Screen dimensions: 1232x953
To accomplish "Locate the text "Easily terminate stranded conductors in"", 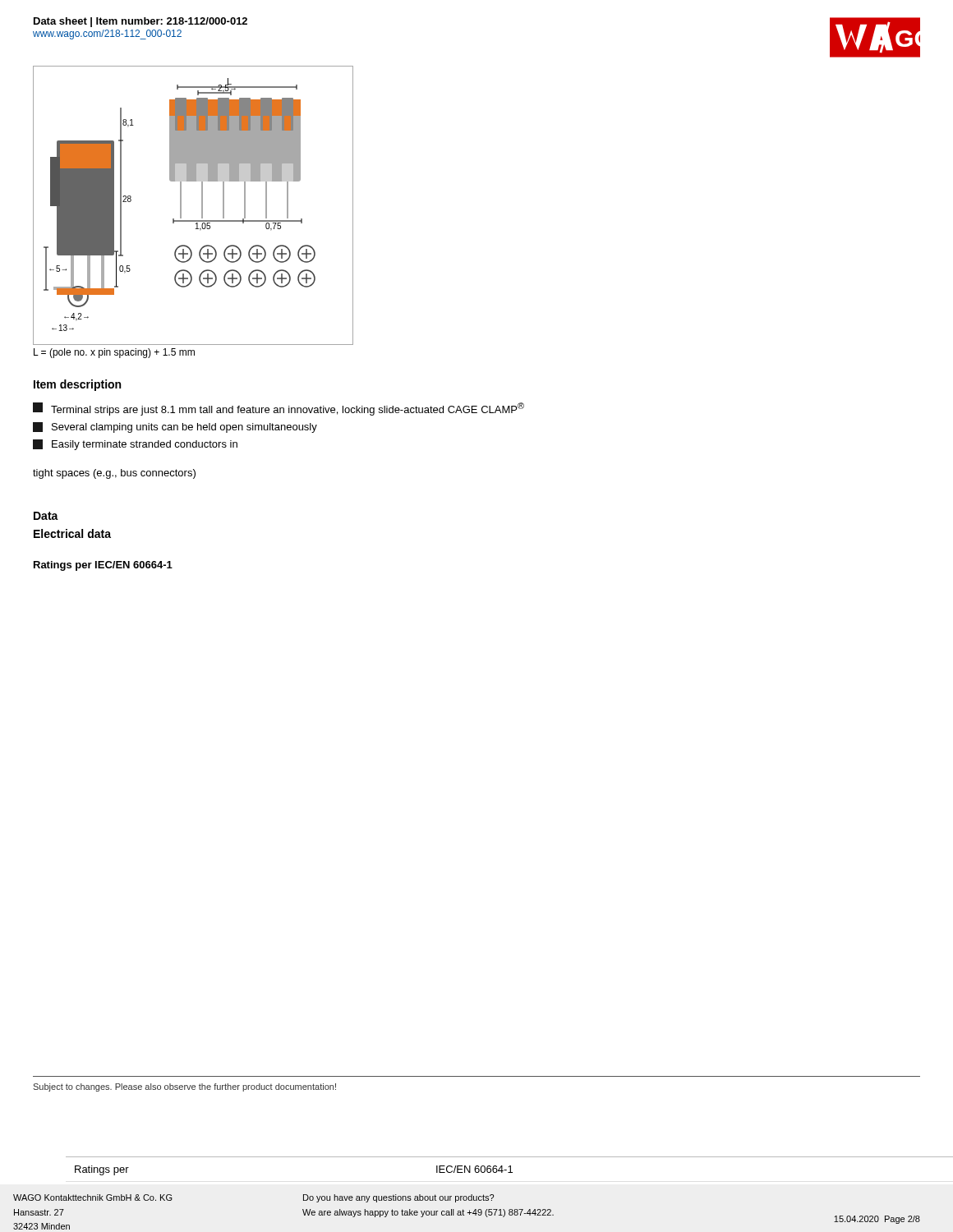I will [135, 444].
